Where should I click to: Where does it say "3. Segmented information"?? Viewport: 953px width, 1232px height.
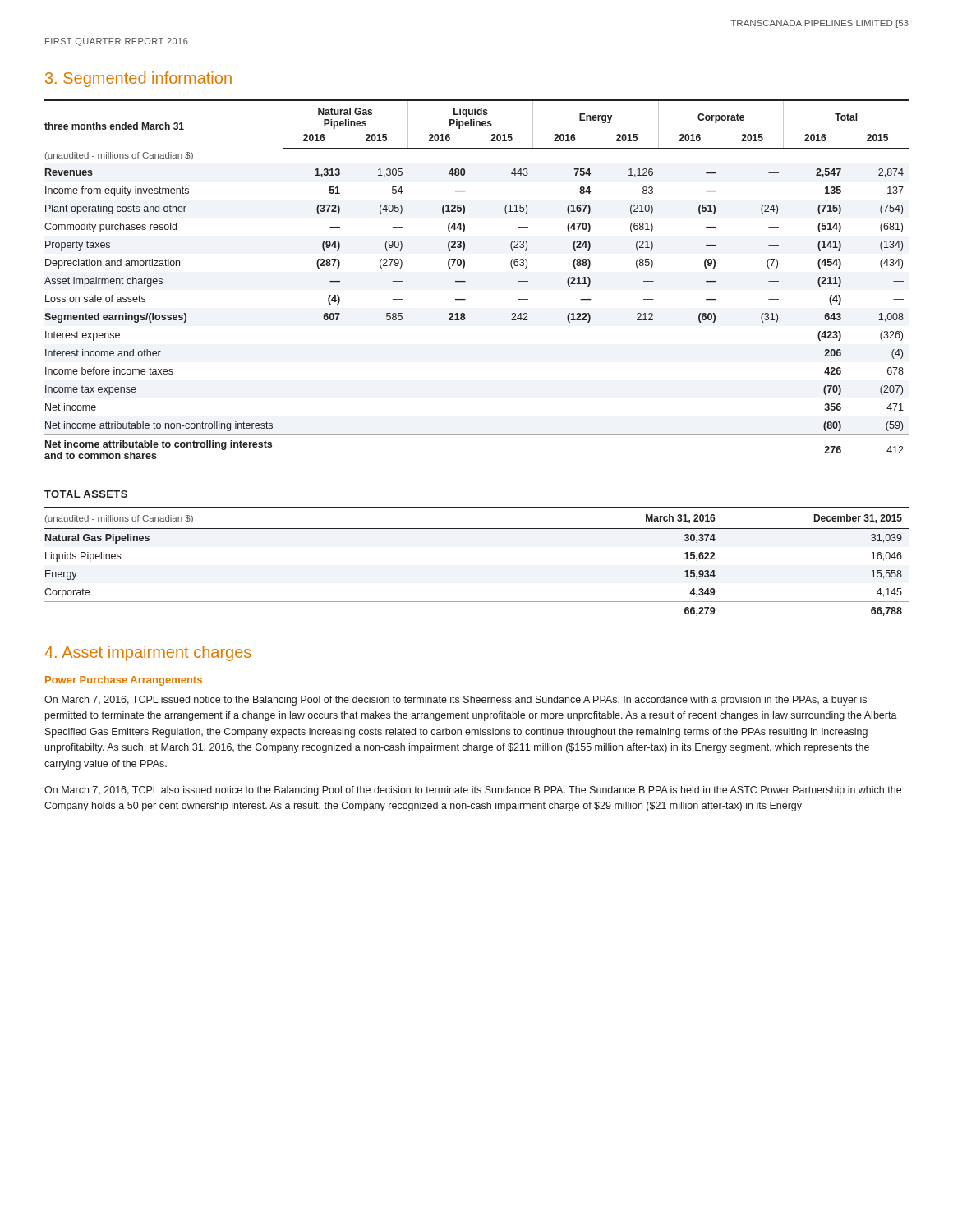coord(138,79)
